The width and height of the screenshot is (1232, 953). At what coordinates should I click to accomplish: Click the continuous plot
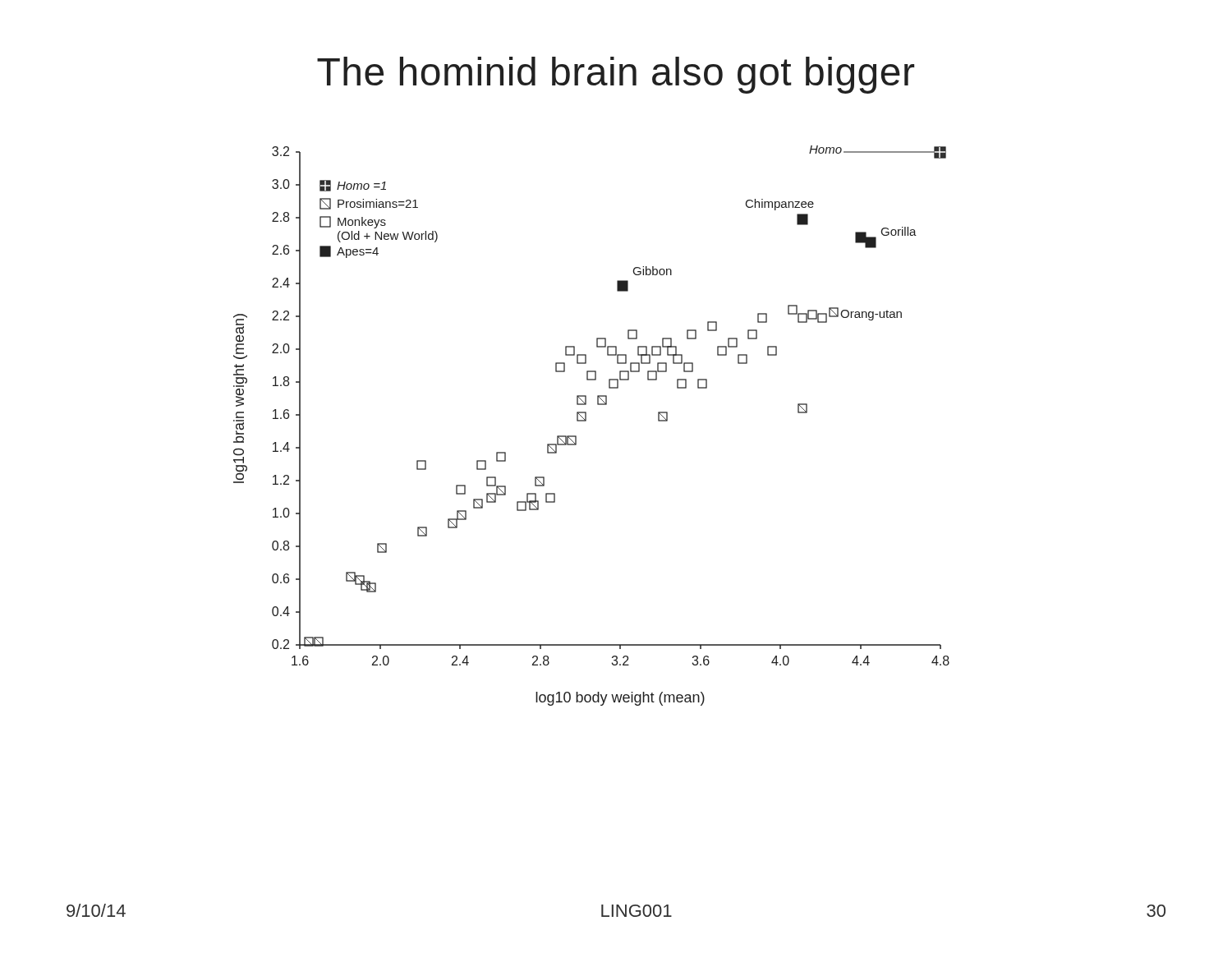coord(616,431)
